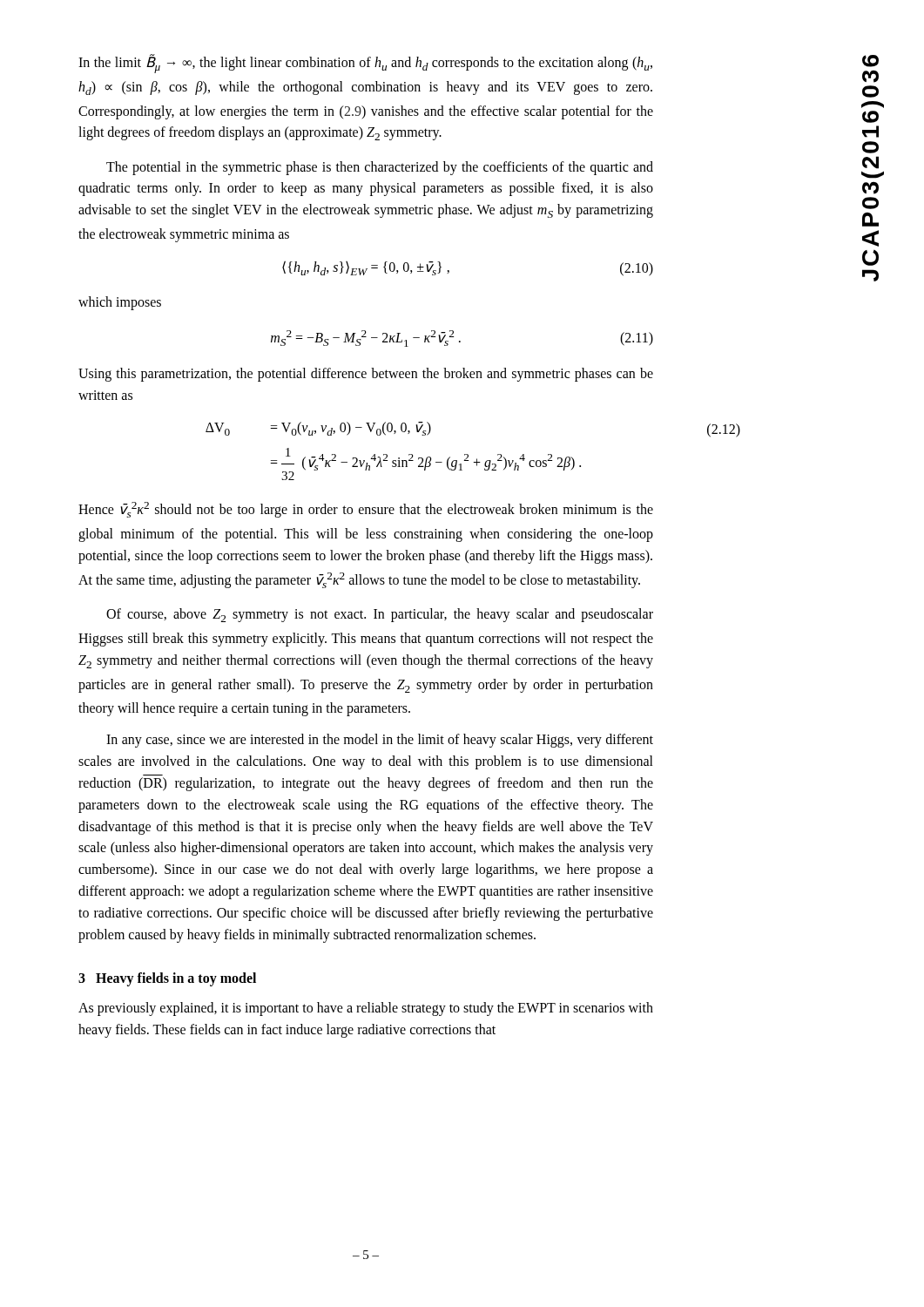
Task: Where does it say "3 Heavy fields in a toy model"?
Action: point(167,978)
